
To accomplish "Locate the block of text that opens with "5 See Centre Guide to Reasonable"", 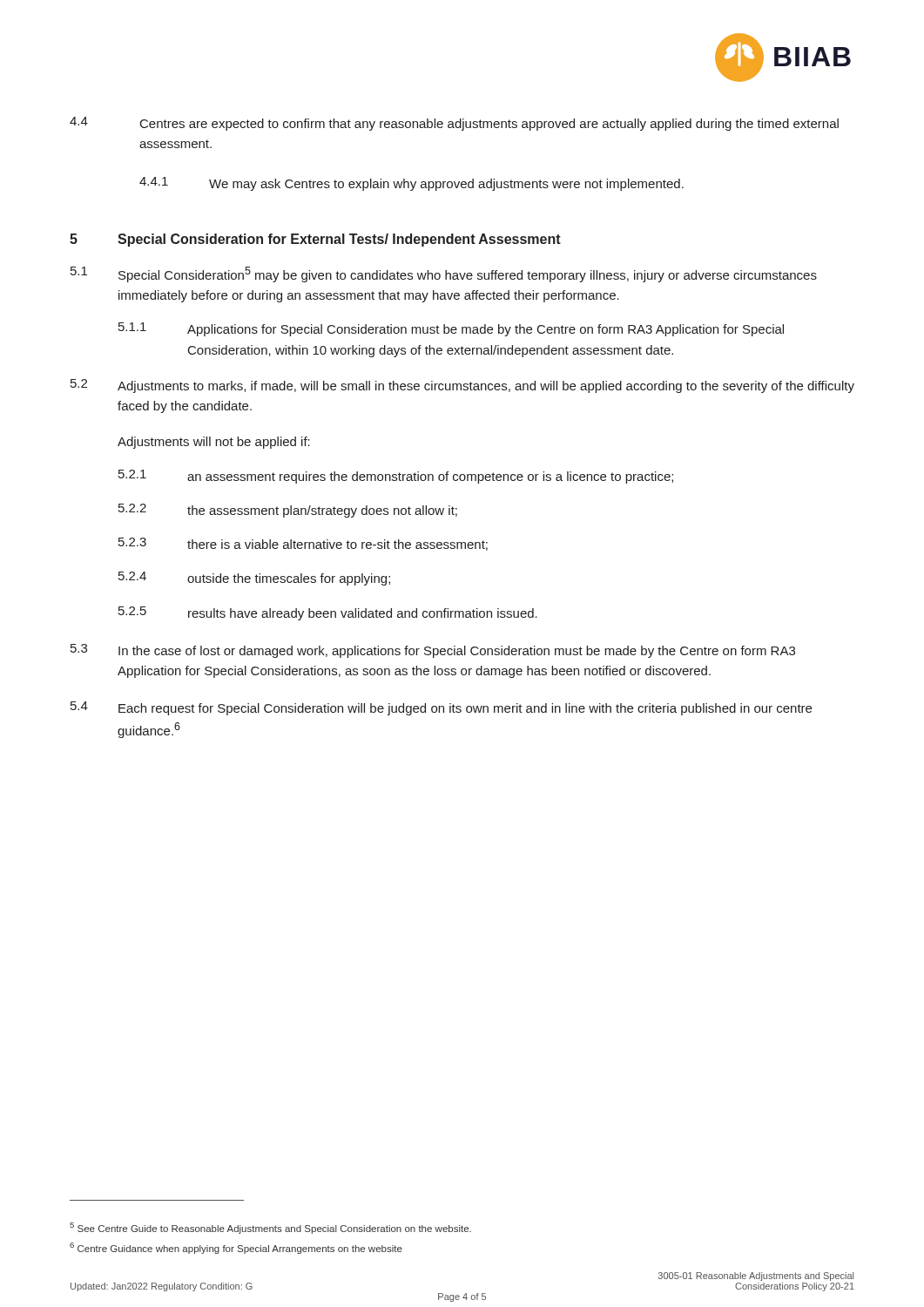I will tap(271, 1227).
